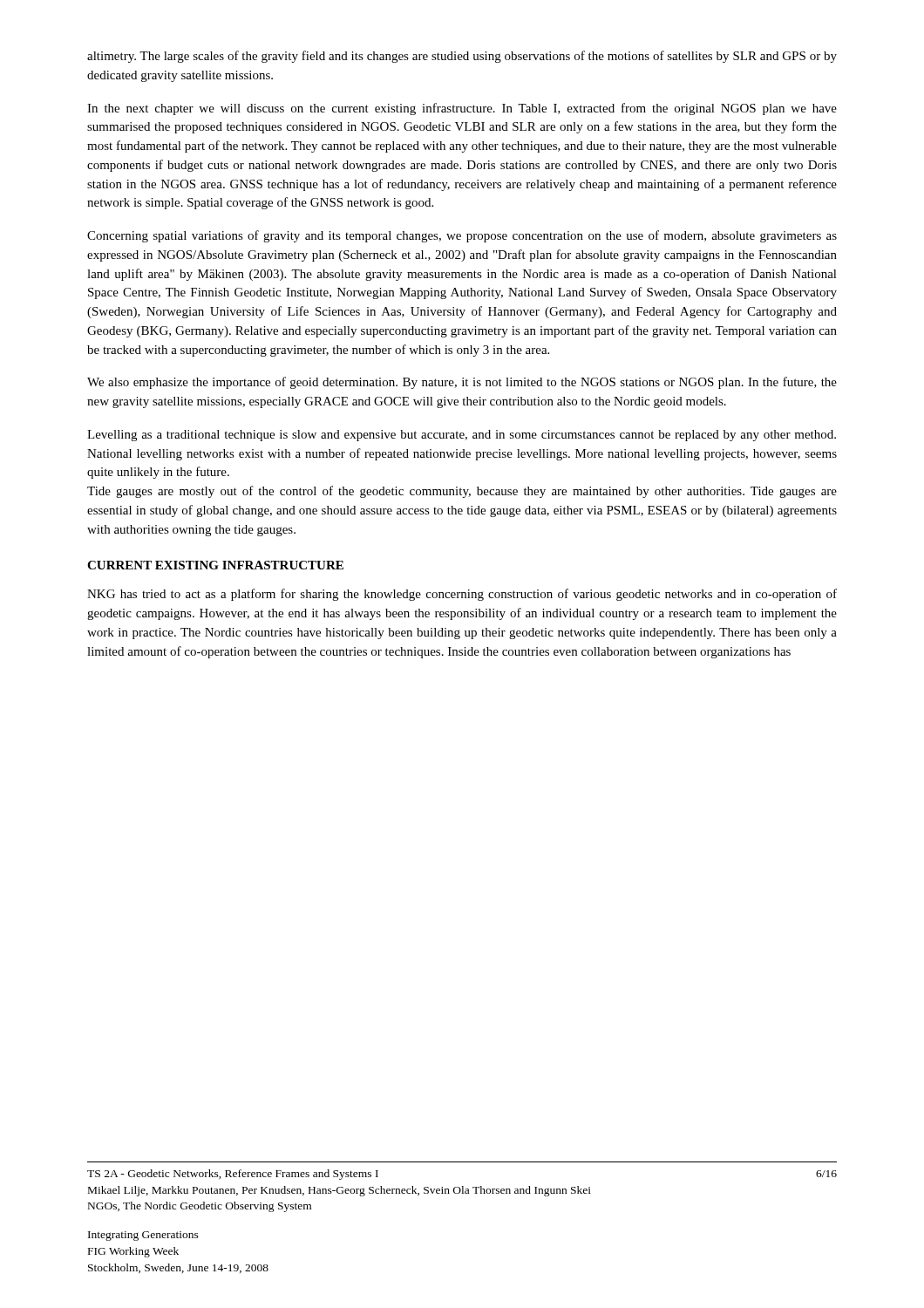This screenshot has width=924, height=1308.
Task: Find the region starting "altimetry. The large scales of"
Action: coord(462,65)
